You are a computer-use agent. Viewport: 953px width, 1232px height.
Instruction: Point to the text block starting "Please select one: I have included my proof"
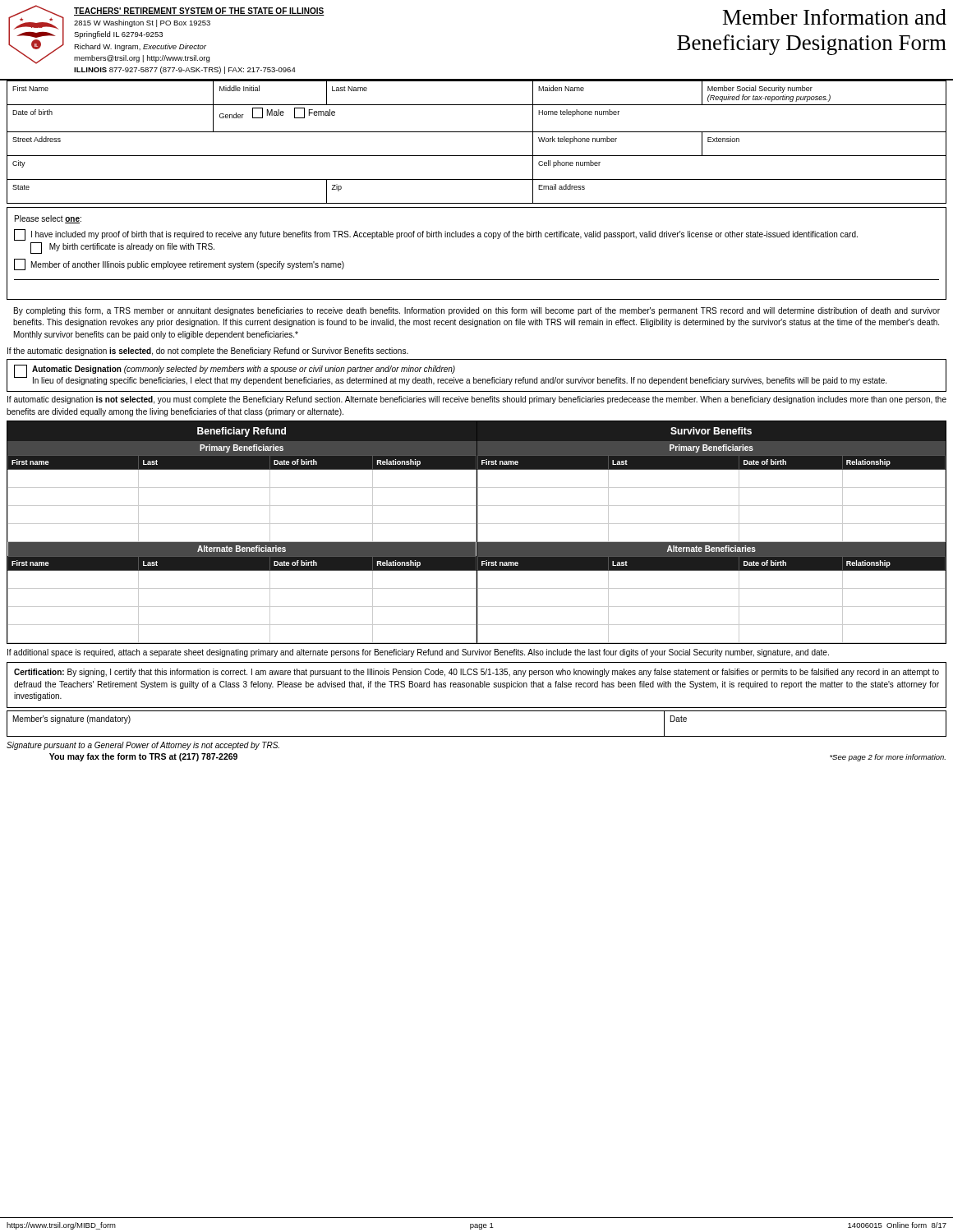(48, 219)
